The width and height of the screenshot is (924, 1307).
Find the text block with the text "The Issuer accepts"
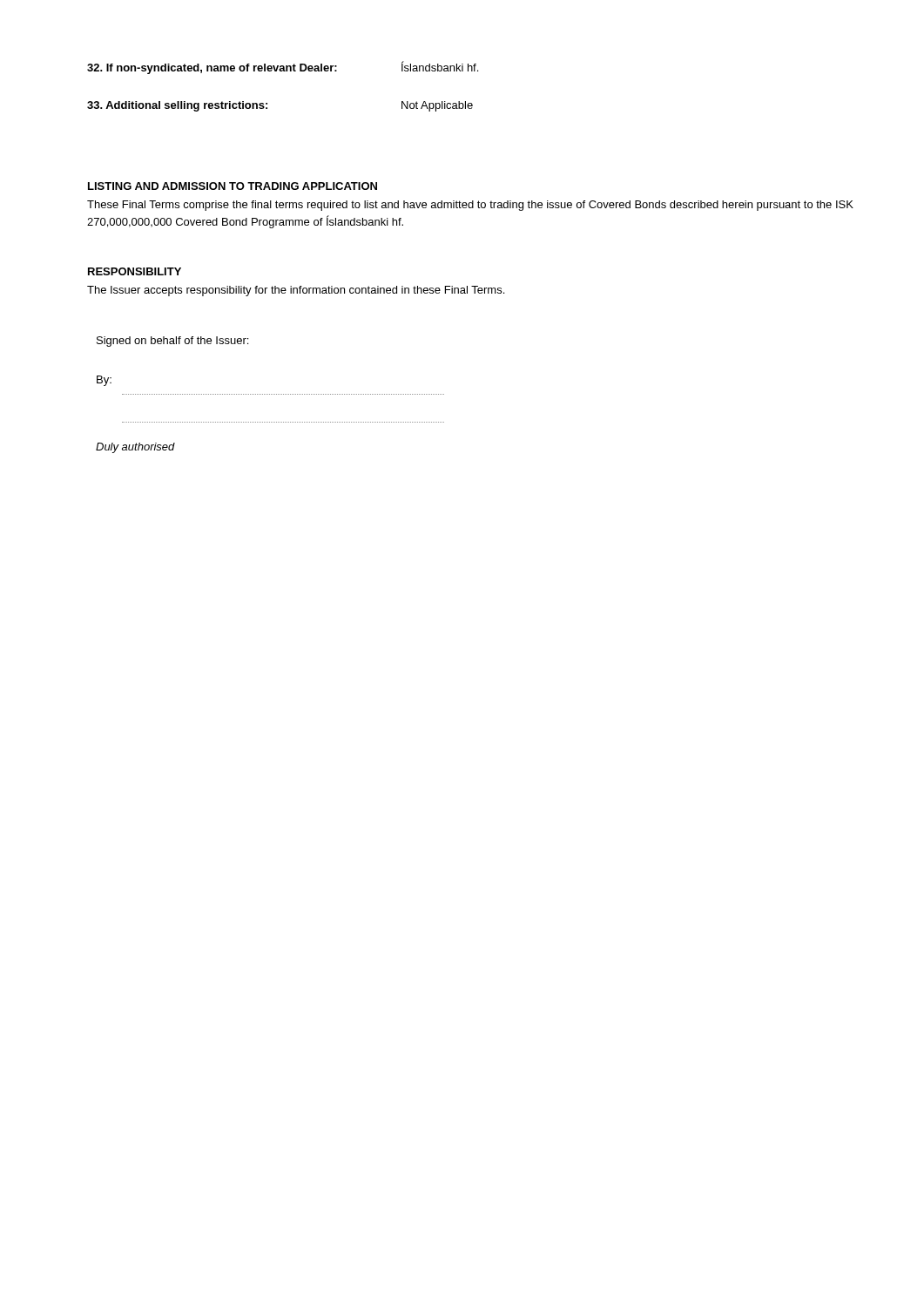(x=296, y=290)
